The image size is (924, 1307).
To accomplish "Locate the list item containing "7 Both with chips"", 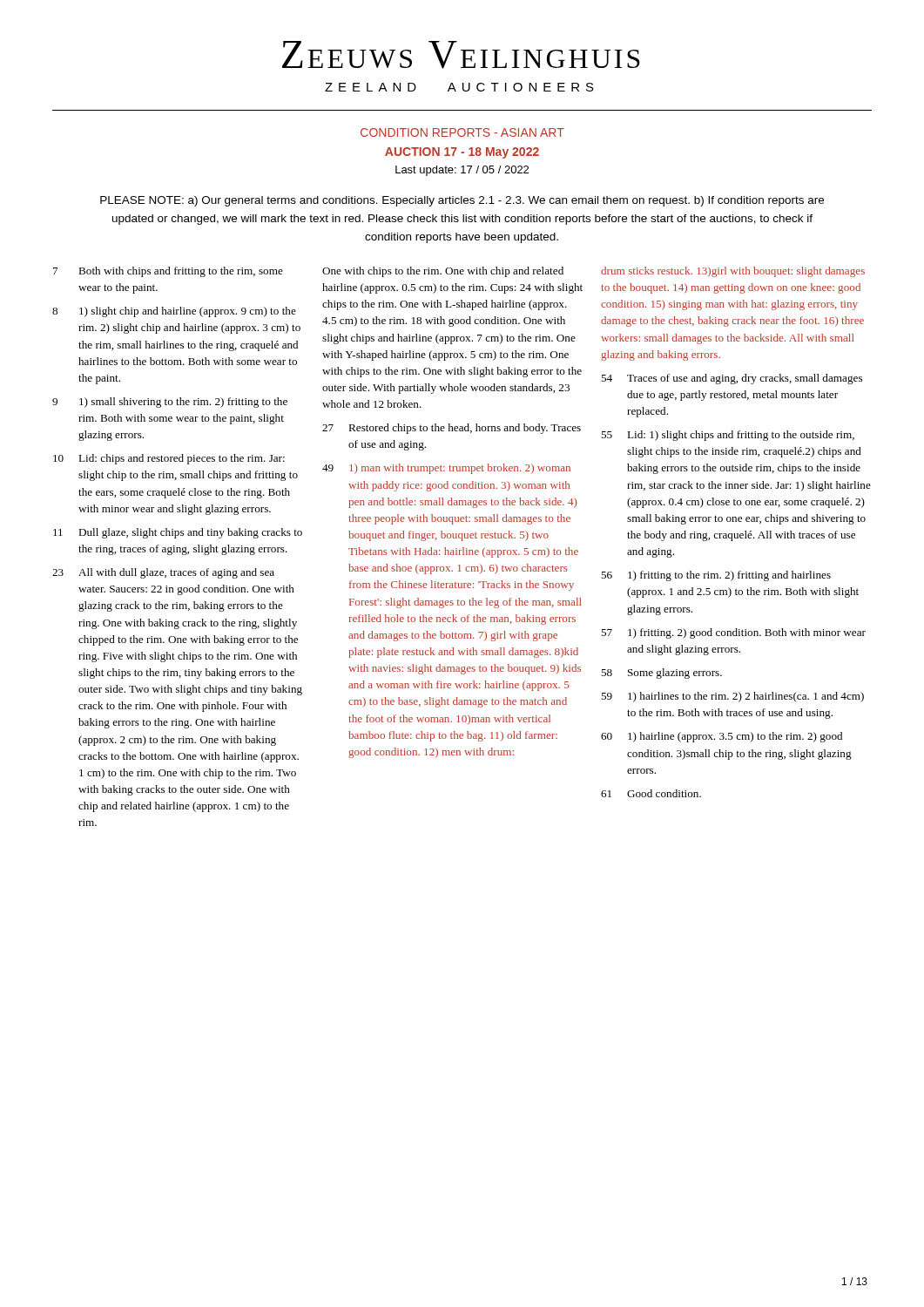I will pyautogui.click(x=179, y=279).
